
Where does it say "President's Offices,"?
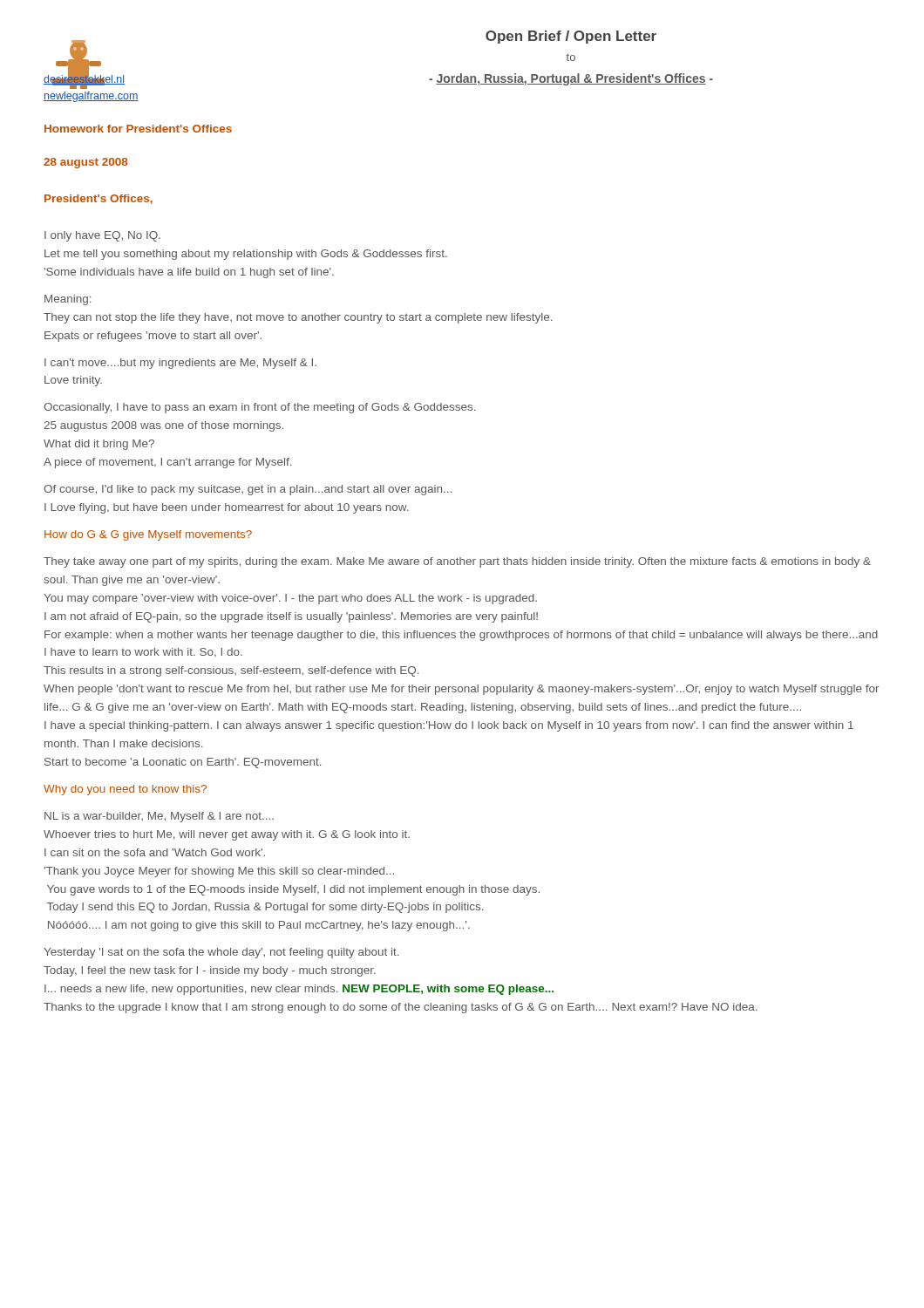[98, 198]
